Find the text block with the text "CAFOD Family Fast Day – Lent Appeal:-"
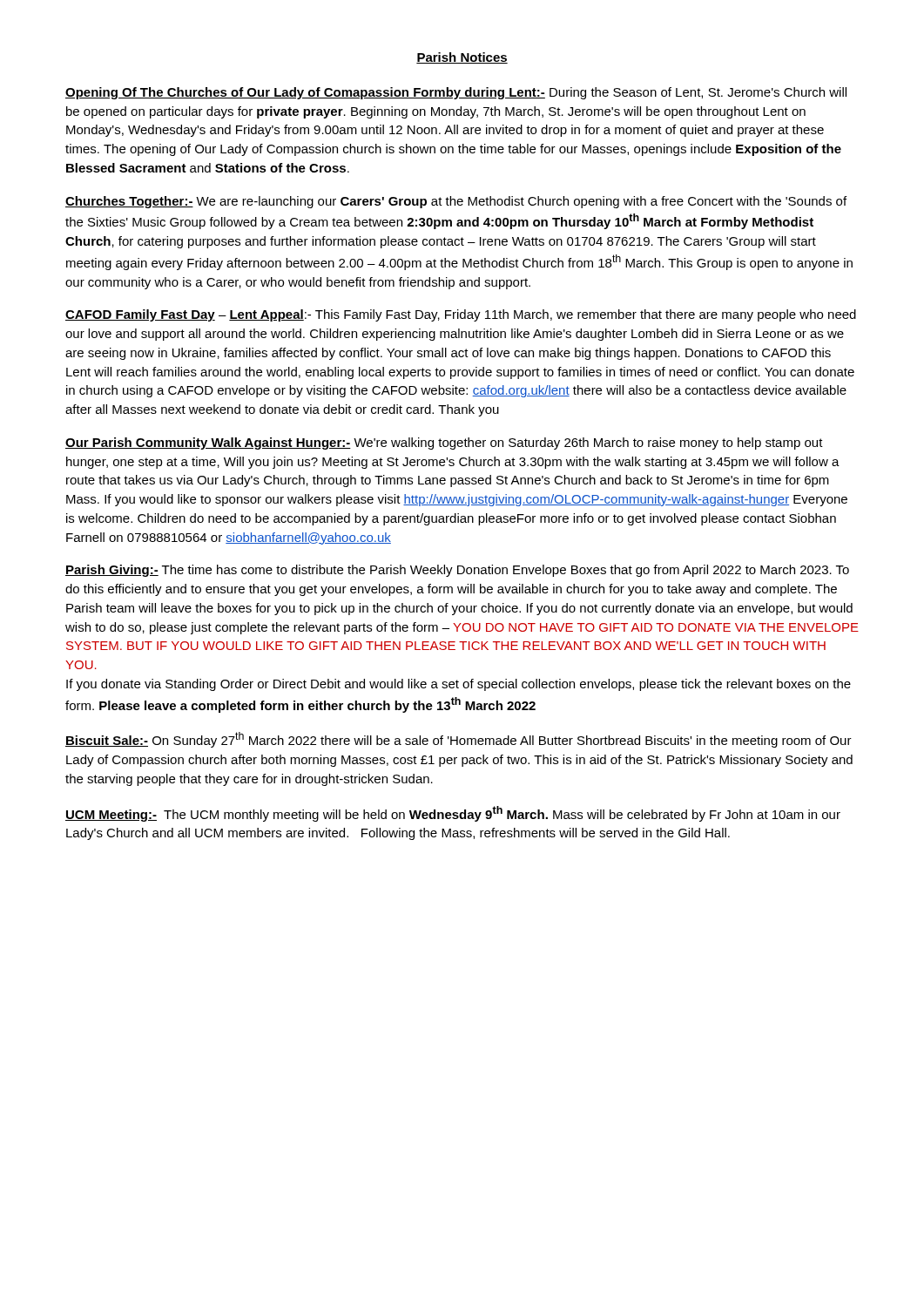Image resolution: width=924 pixels, height=1307 pixels. (461, 362)
